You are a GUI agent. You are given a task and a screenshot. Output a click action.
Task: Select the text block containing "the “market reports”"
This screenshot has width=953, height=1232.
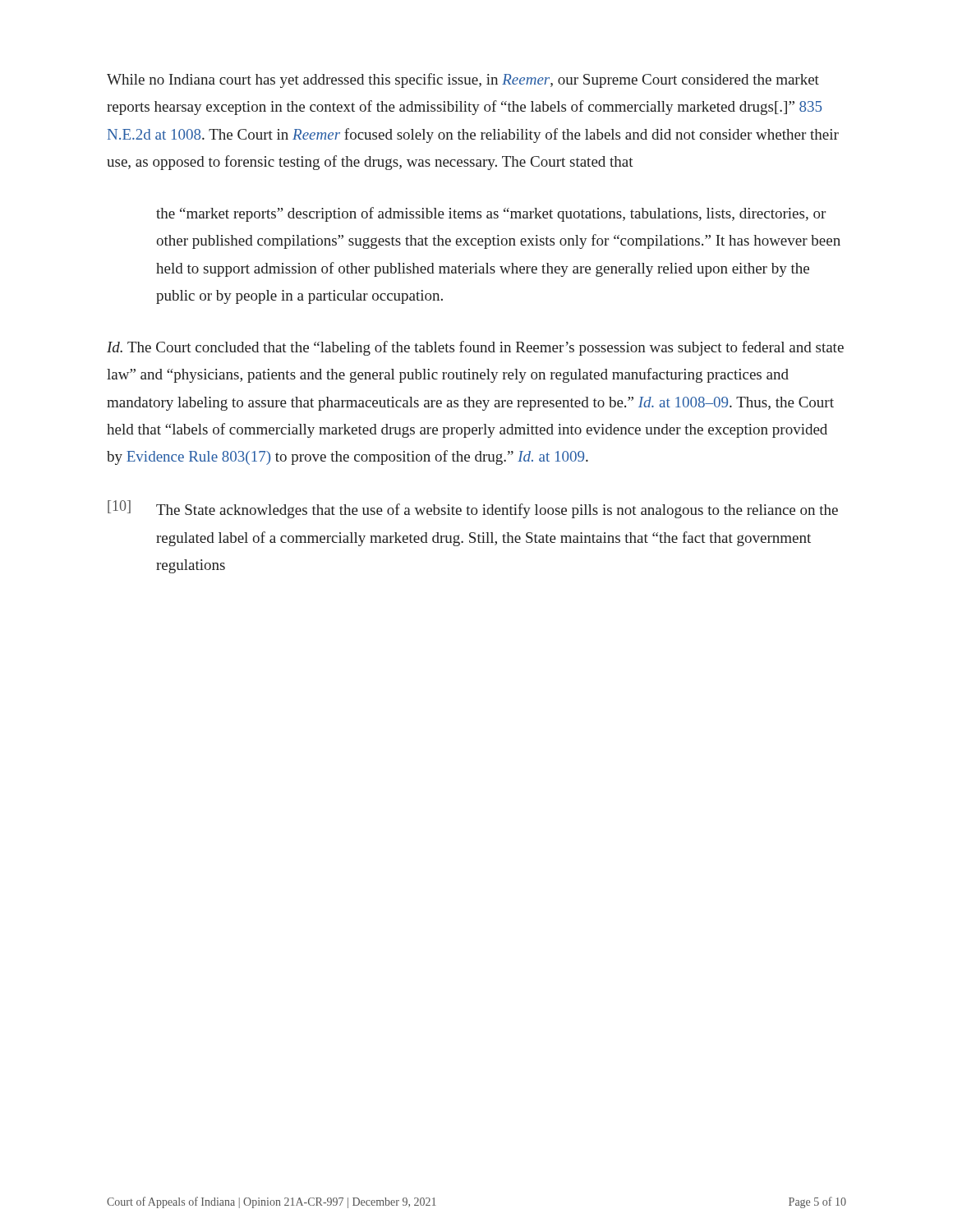(x=498, y=254)
